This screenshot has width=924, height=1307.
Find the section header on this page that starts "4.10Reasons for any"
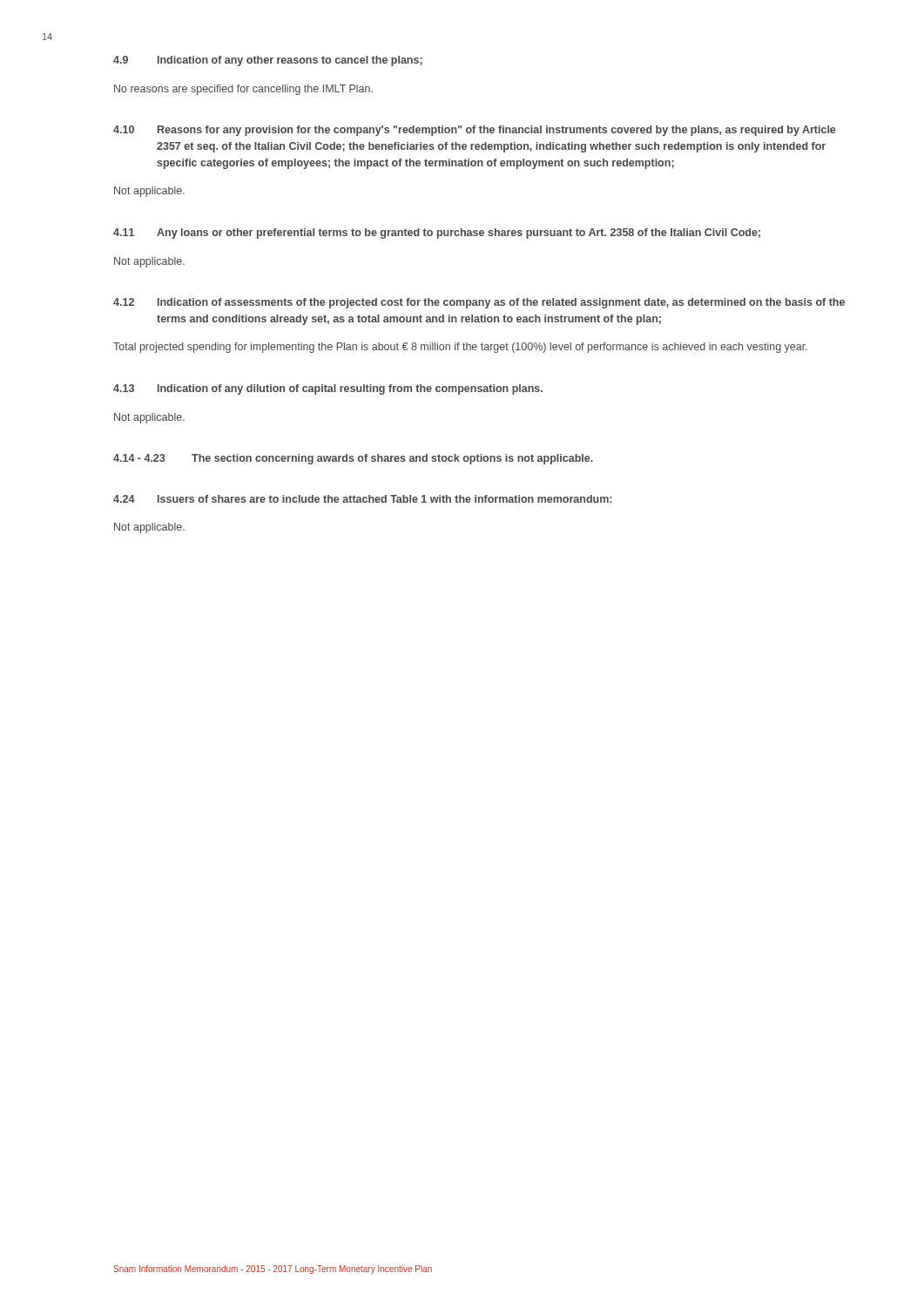pyautogui.click(x=481, y=147)
